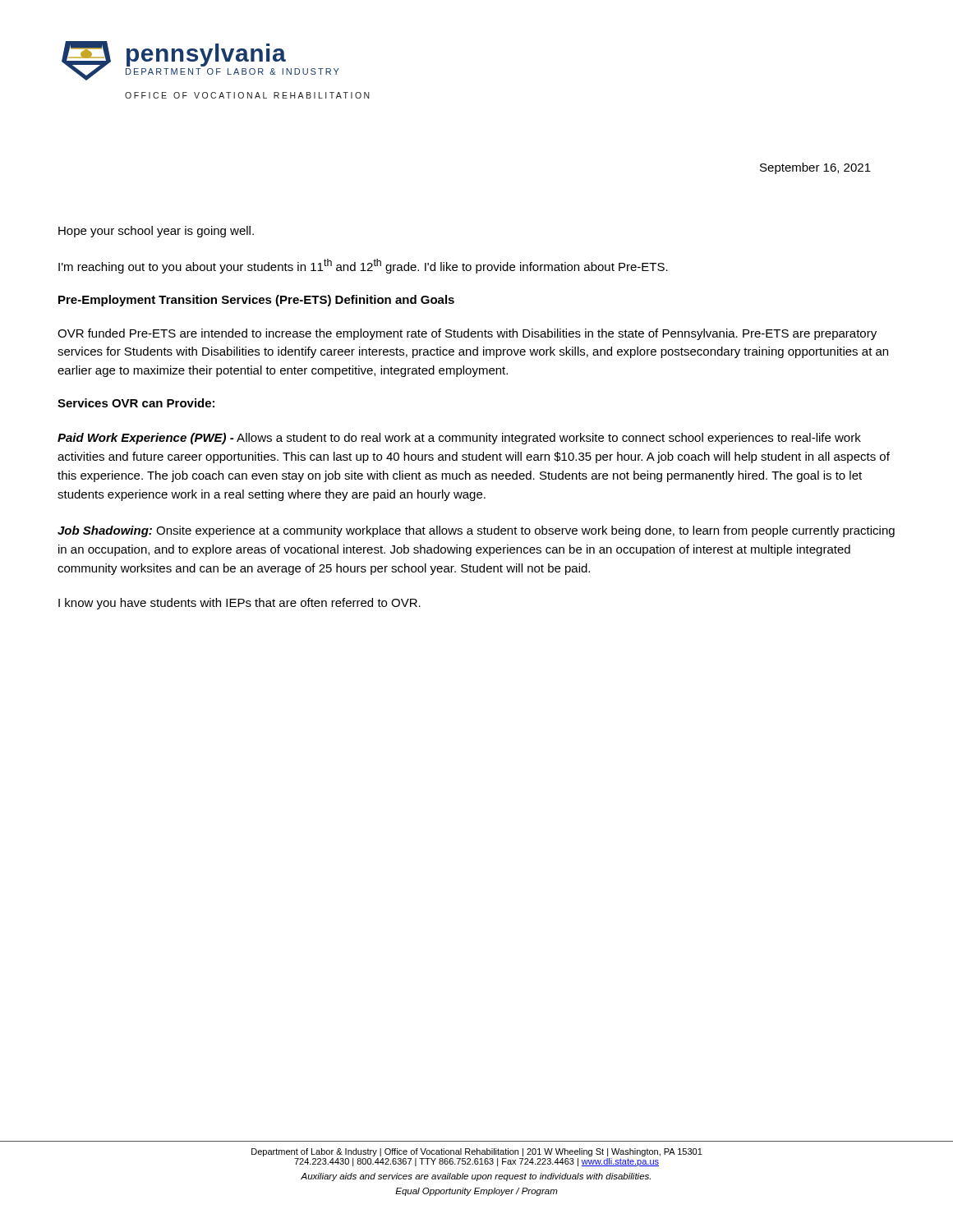Click the passage that begins "Job Shadowing: Onsite experience at"
Screen dimensions: 1232x953
coord(476,549)
